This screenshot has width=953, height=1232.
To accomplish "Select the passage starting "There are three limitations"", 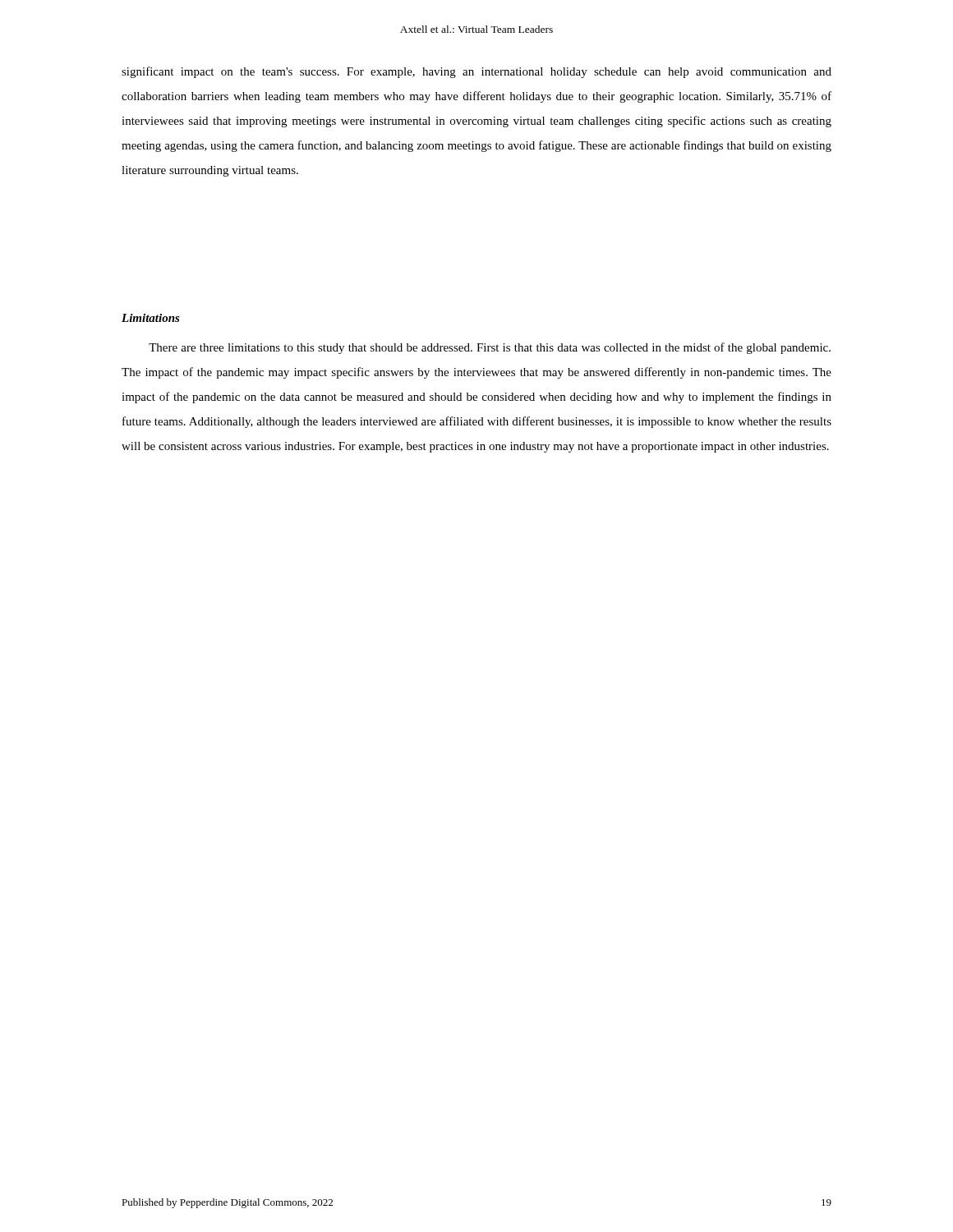I will (476, 397).
